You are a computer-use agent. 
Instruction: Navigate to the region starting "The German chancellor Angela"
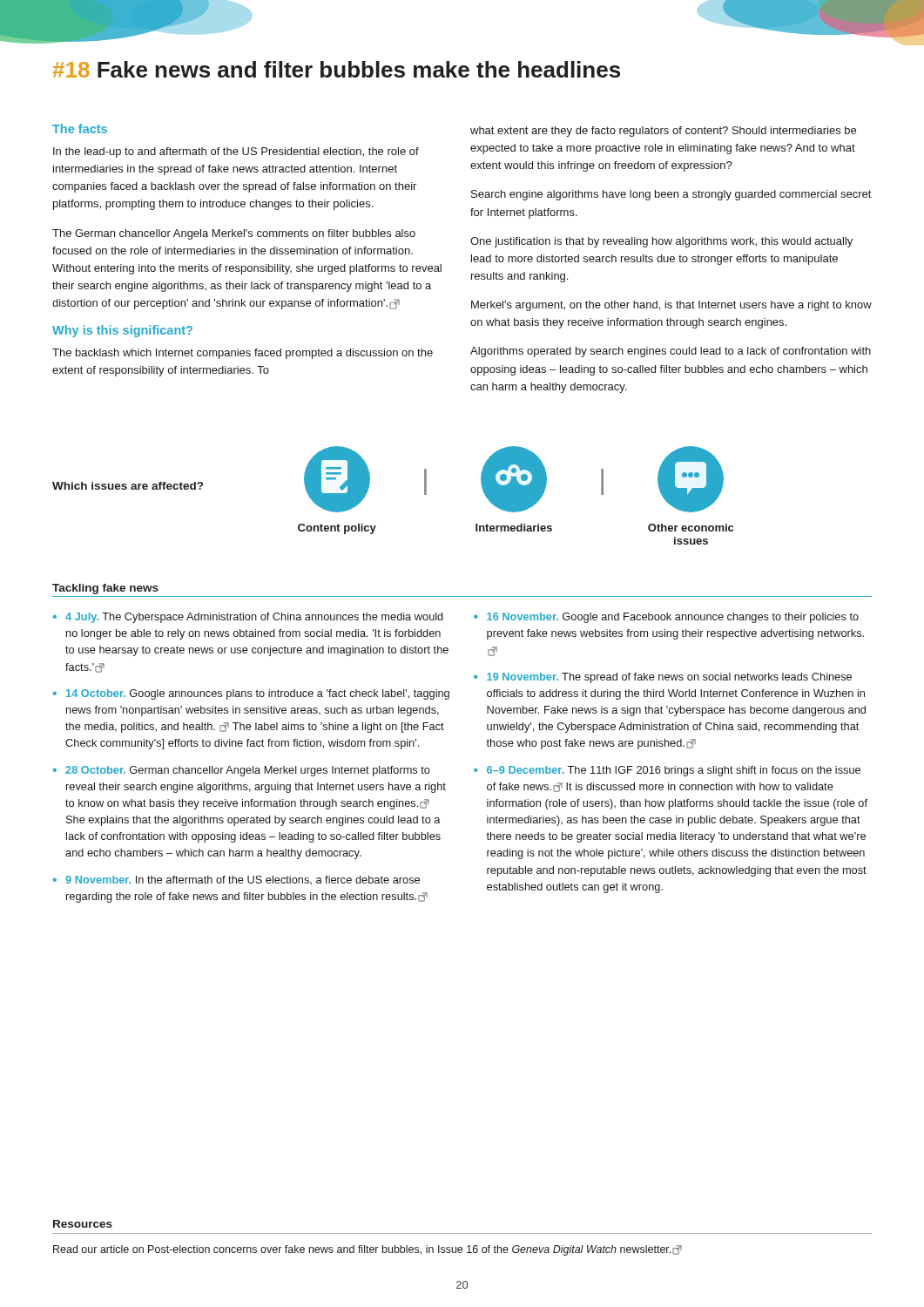tap(247, 268)
